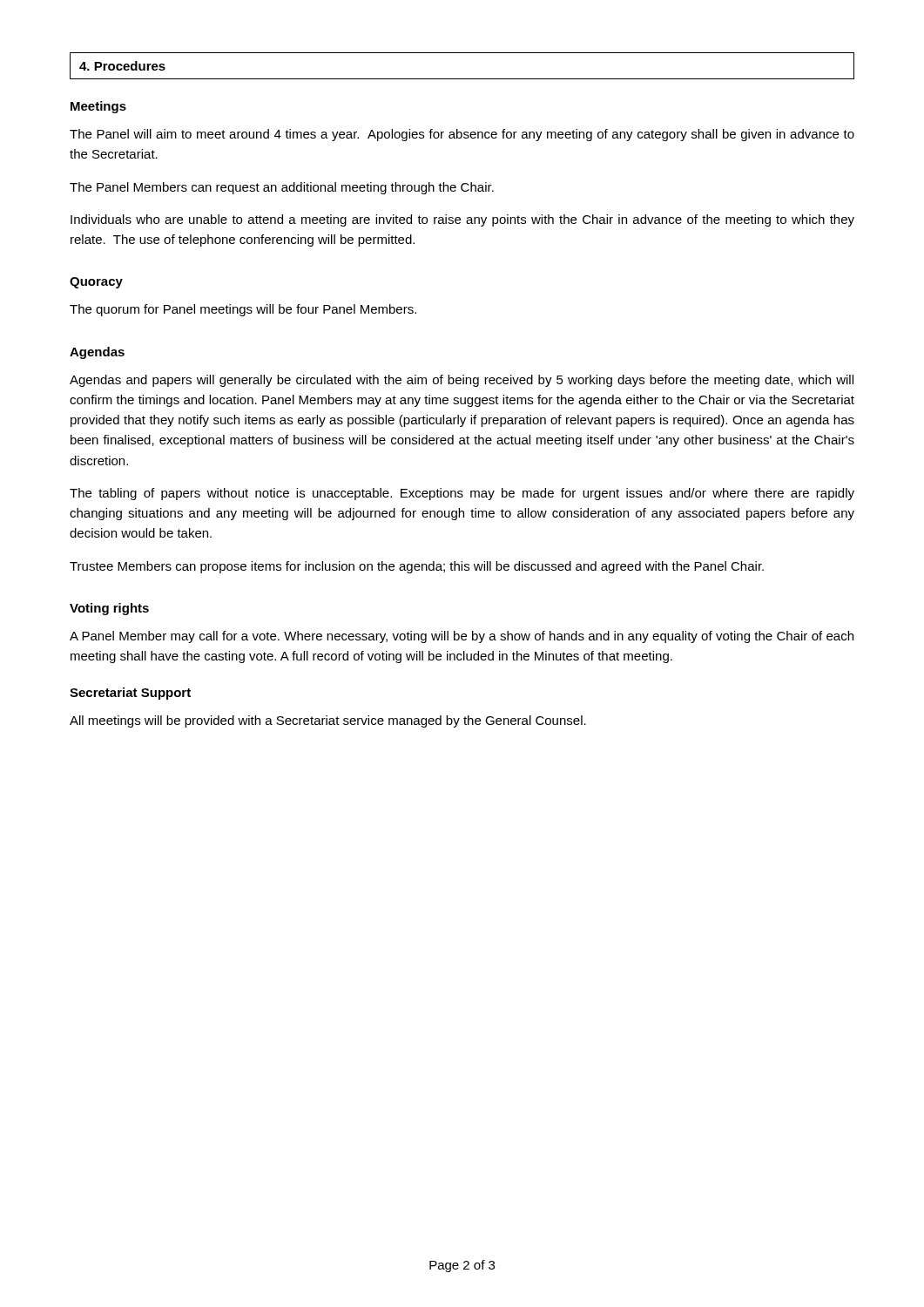Navigate to the element starting "The Panel will aim to meet around"
Viewport: 924px width, 1307px height.
pos(462,144)
